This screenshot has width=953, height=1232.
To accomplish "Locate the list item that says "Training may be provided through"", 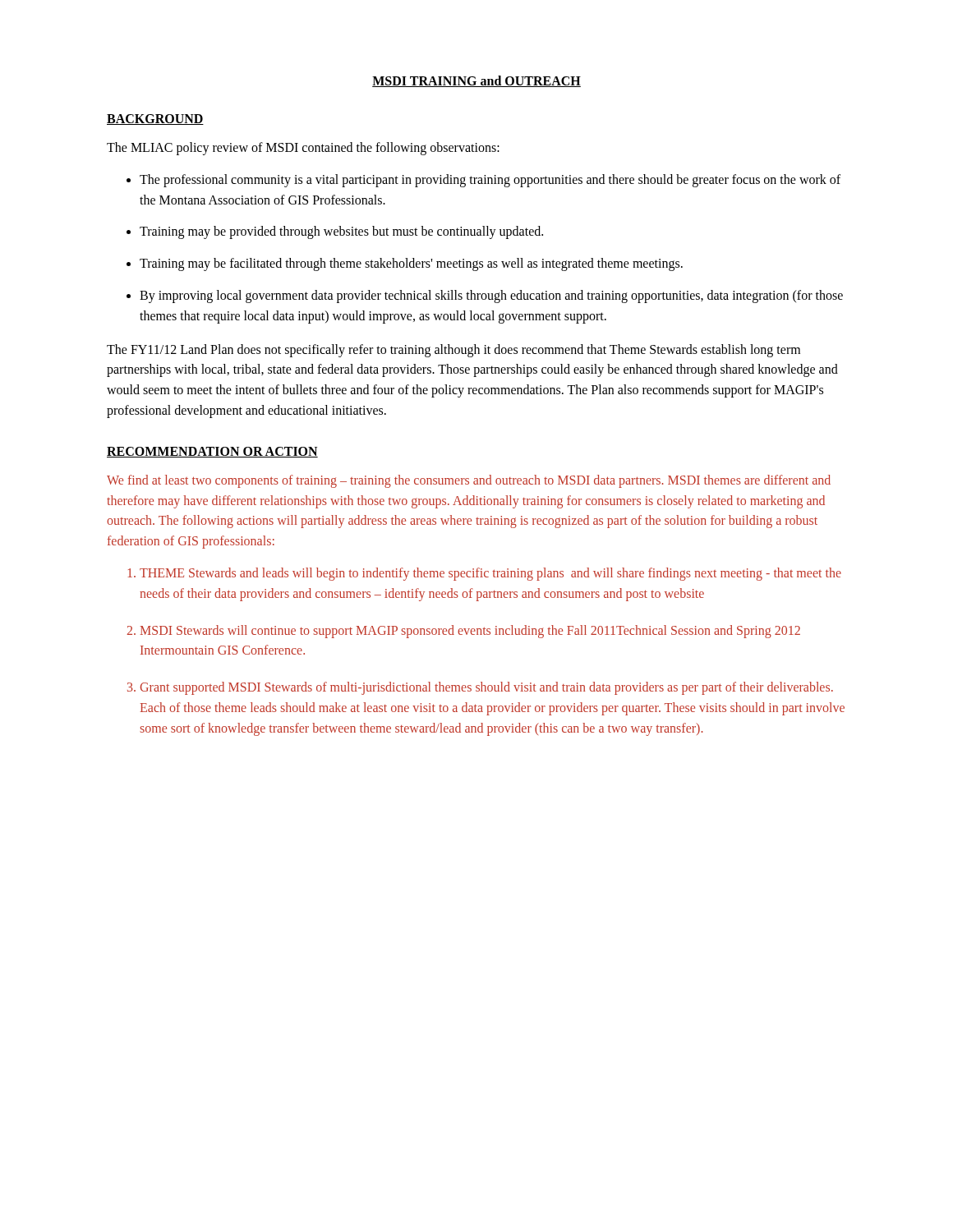I will coord(342,232).
